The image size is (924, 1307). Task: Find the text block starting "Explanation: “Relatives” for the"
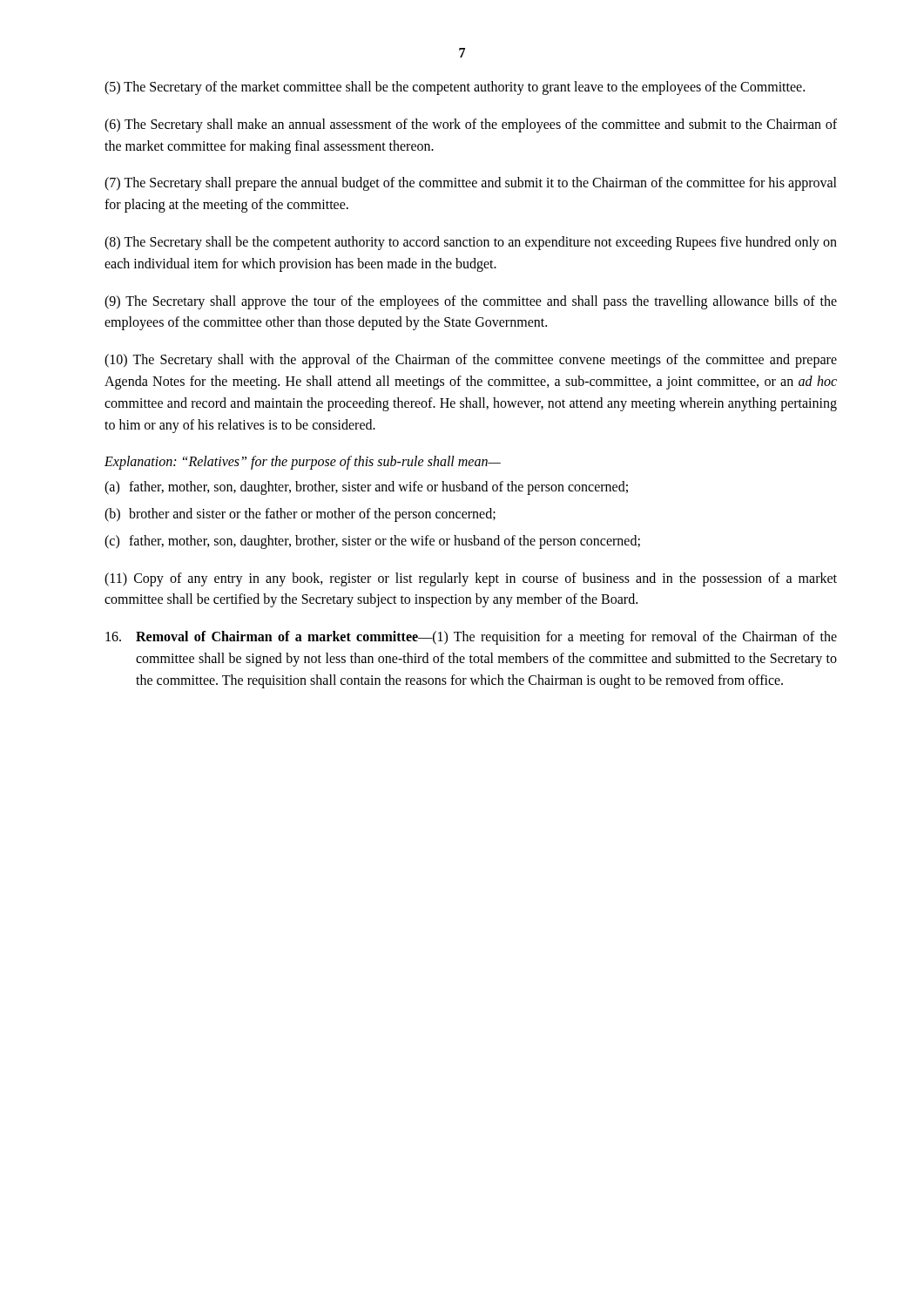coord(302,462)
